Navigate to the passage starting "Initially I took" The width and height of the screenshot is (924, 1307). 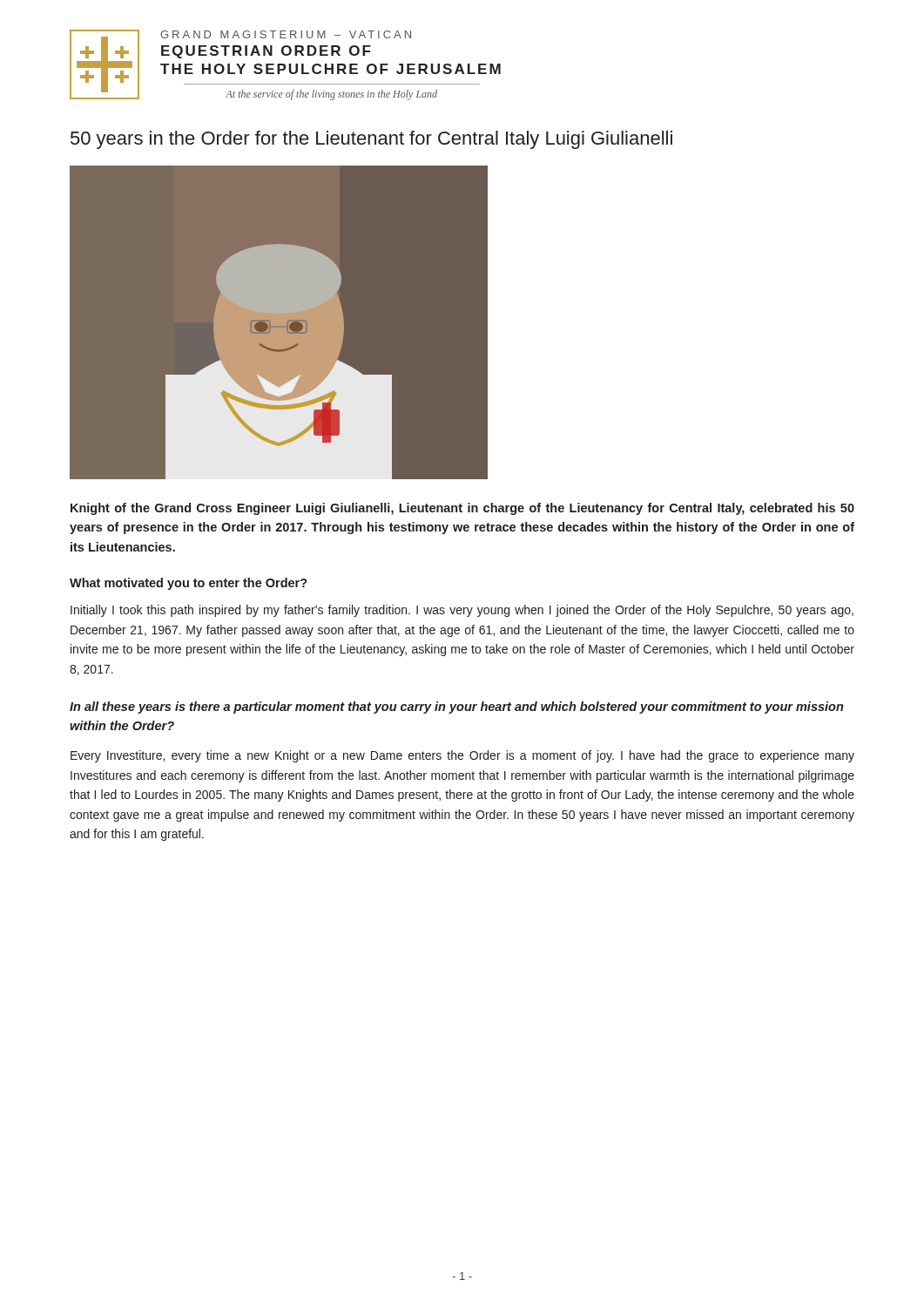[x=462, y=640]
